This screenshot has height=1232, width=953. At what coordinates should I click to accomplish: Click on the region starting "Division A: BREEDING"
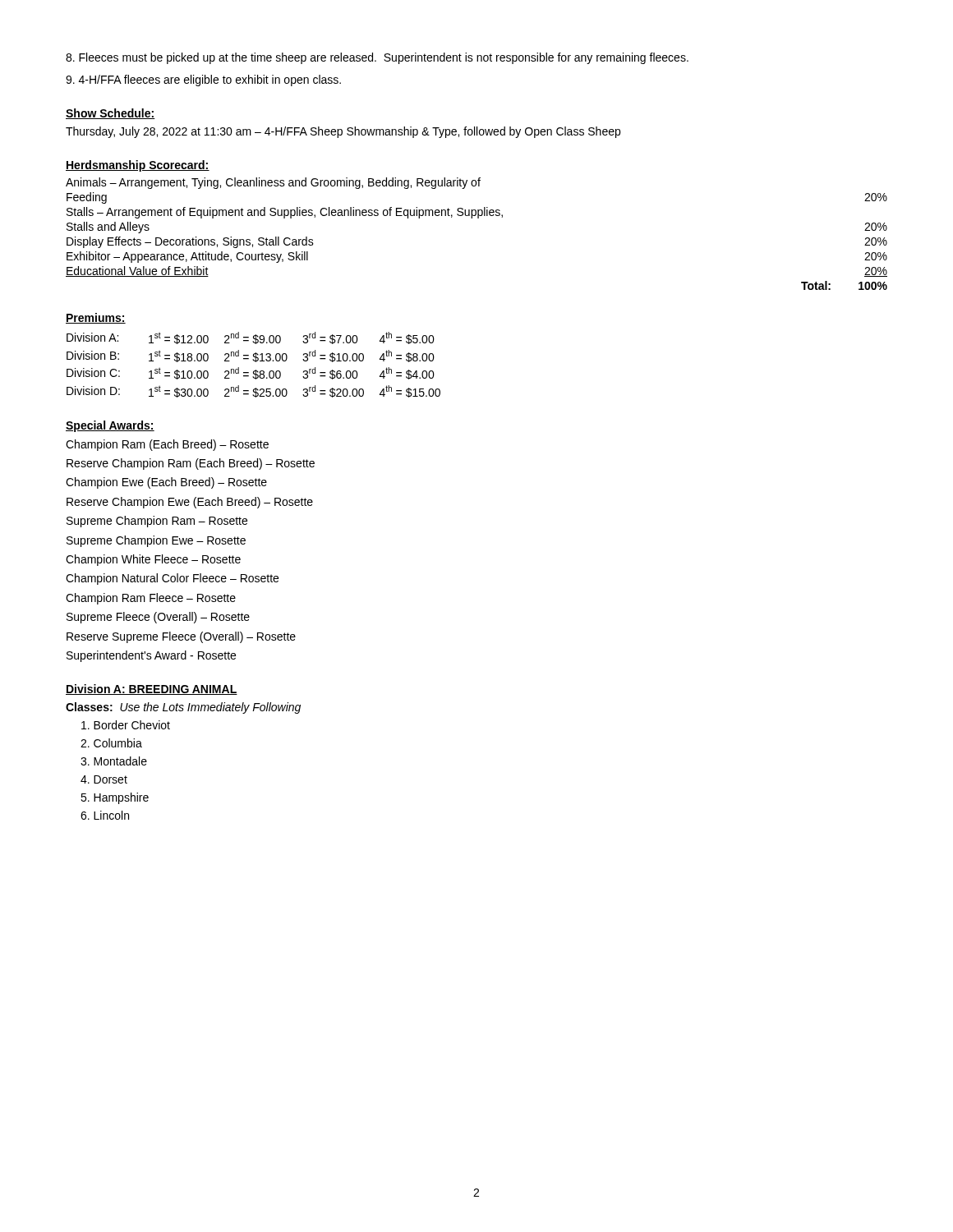click(151, 689)
